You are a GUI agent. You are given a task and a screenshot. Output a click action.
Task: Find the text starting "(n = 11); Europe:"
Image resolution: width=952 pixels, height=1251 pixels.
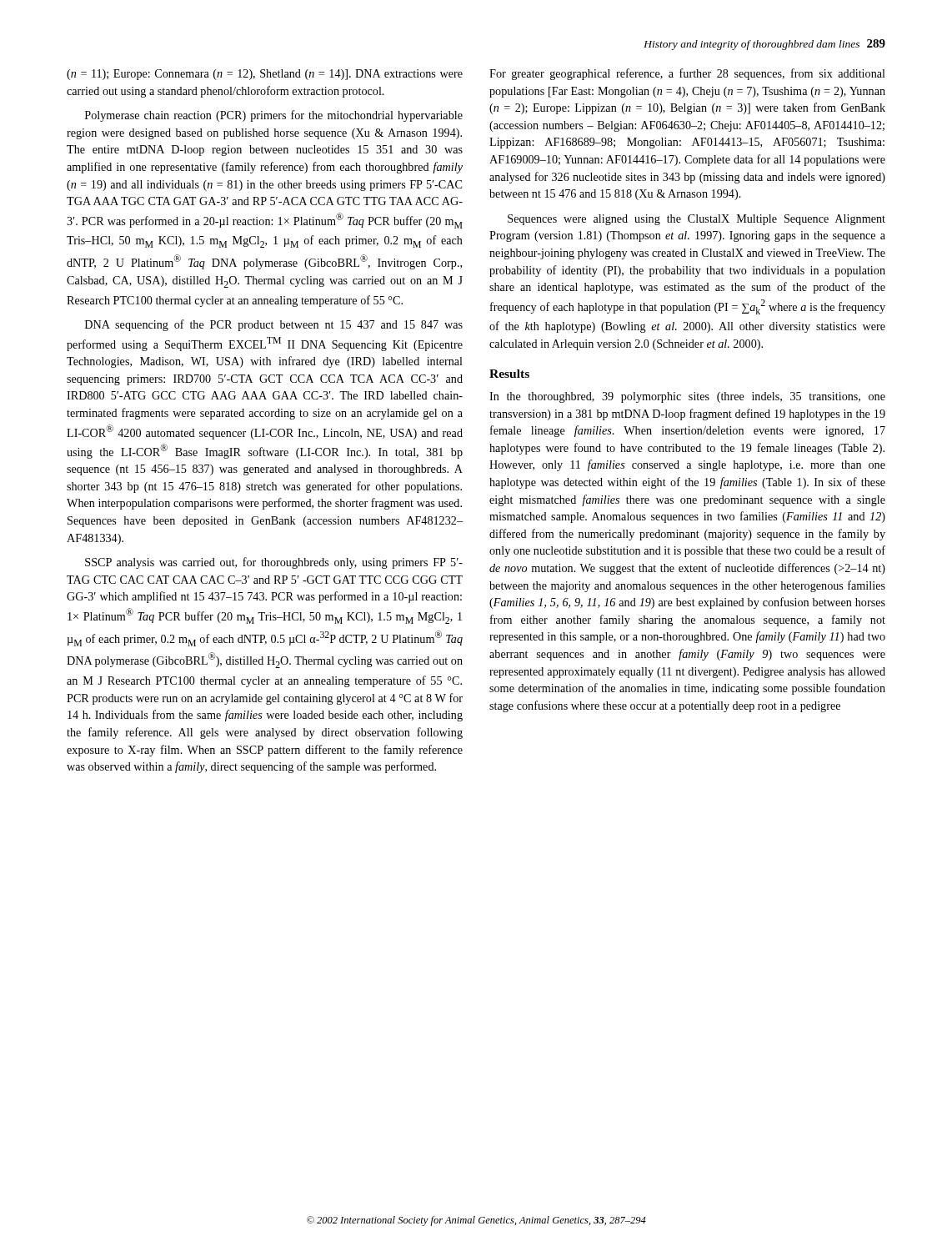pyautogui.click(x=265, y=420)
